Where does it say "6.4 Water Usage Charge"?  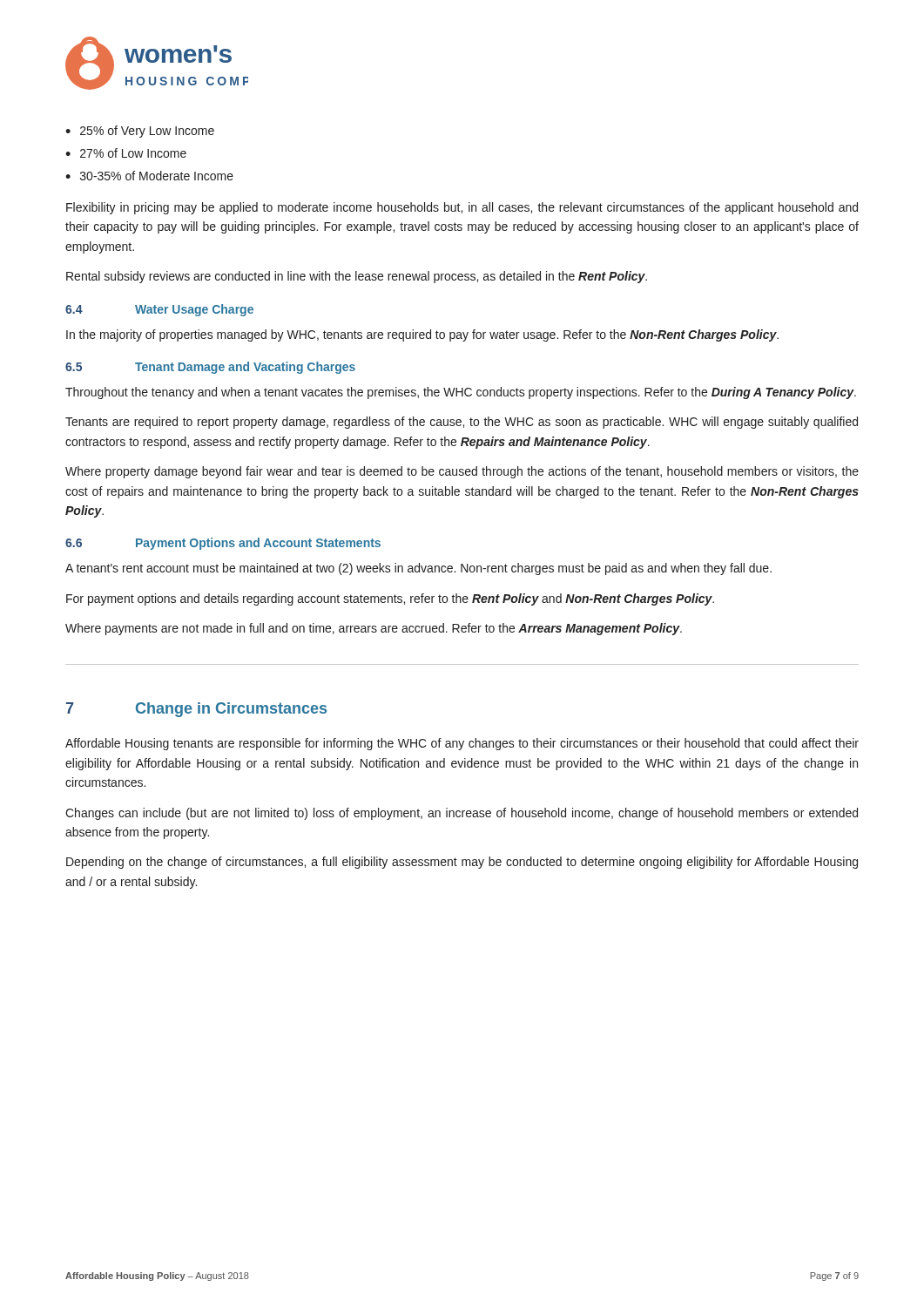[x=160, y=309]
